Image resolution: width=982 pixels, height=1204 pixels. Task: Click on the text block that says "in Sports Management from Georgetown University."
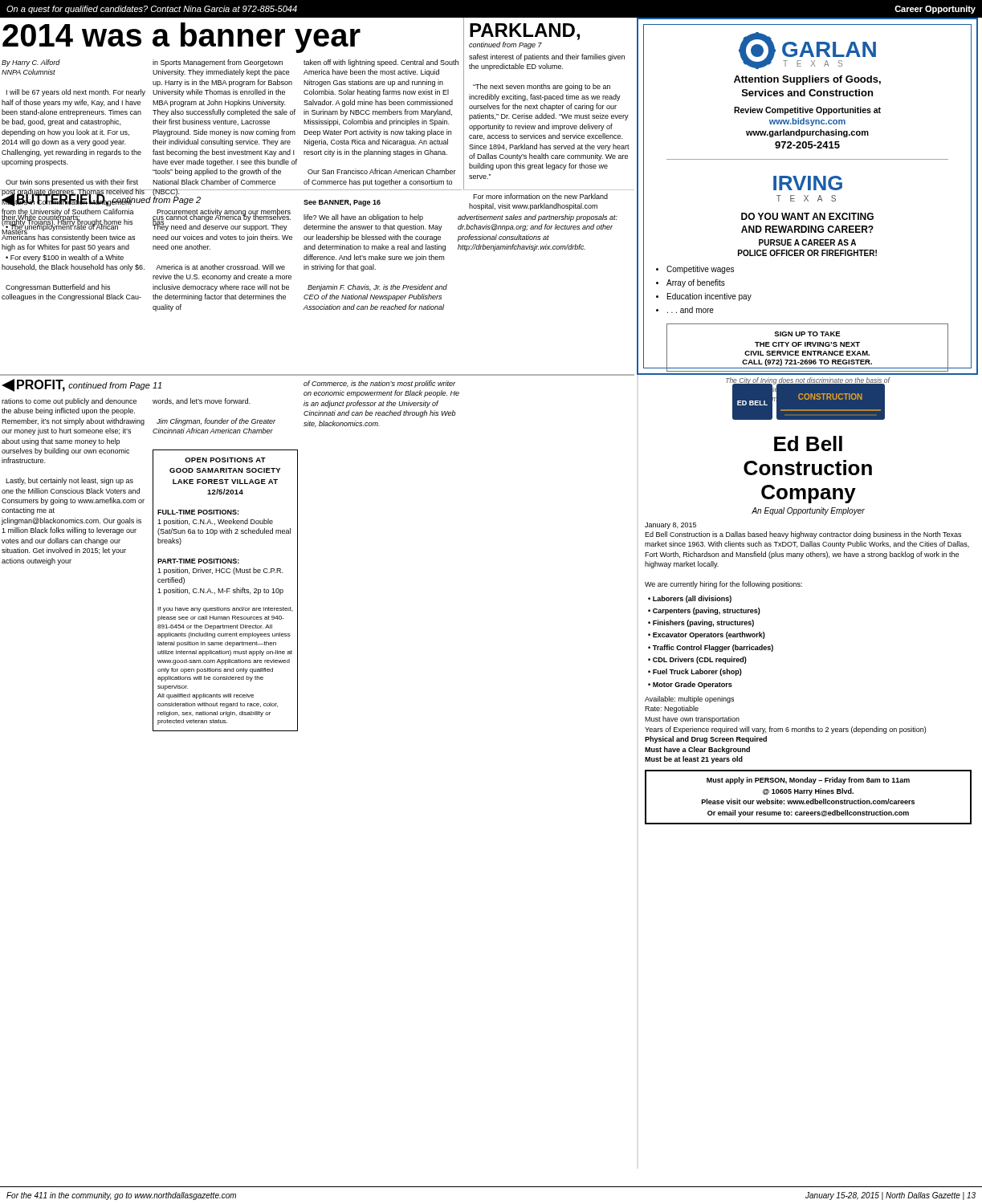(x=225, y=142)
